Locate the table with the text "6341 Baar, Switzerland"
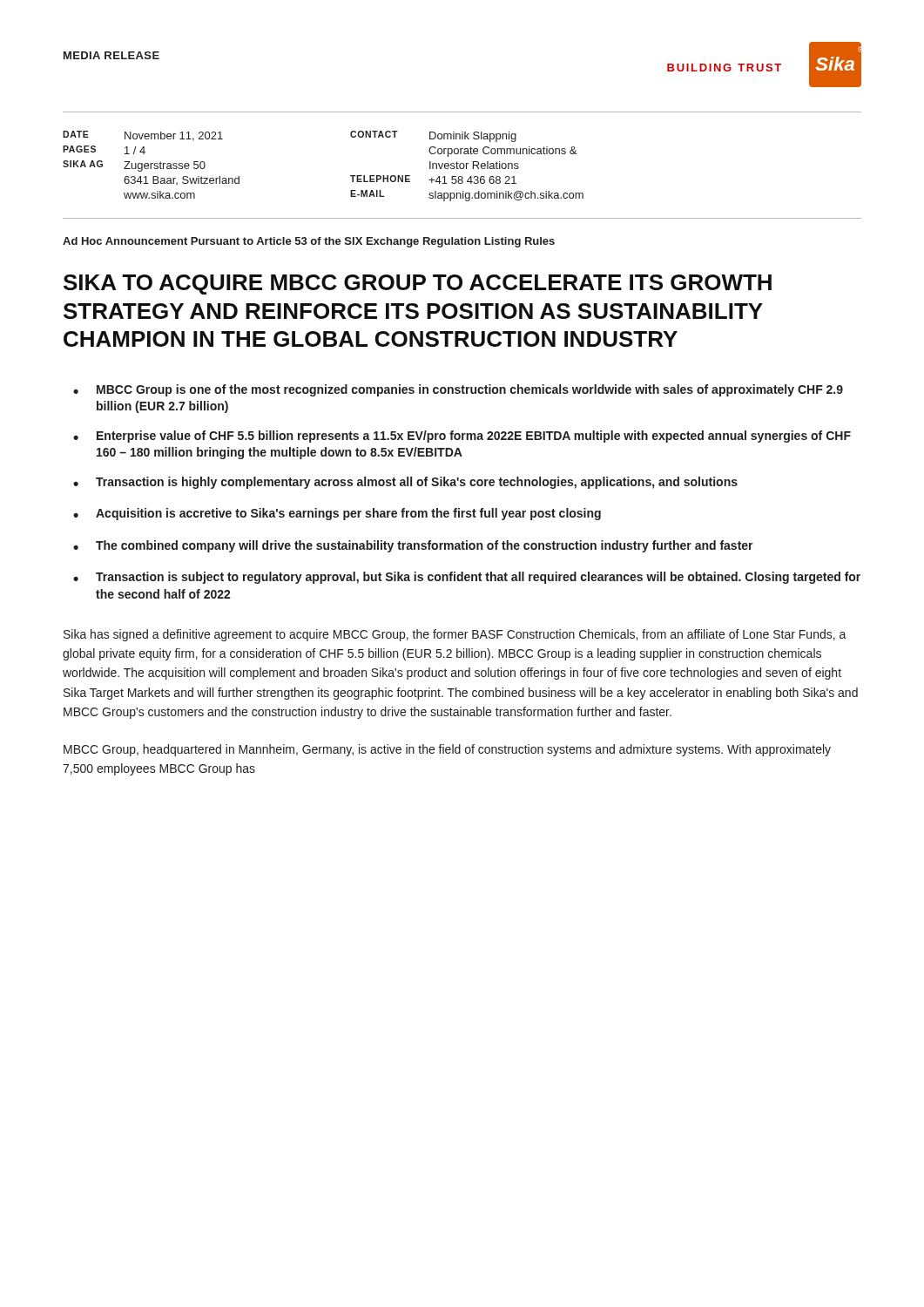 [x=462, y=165]
